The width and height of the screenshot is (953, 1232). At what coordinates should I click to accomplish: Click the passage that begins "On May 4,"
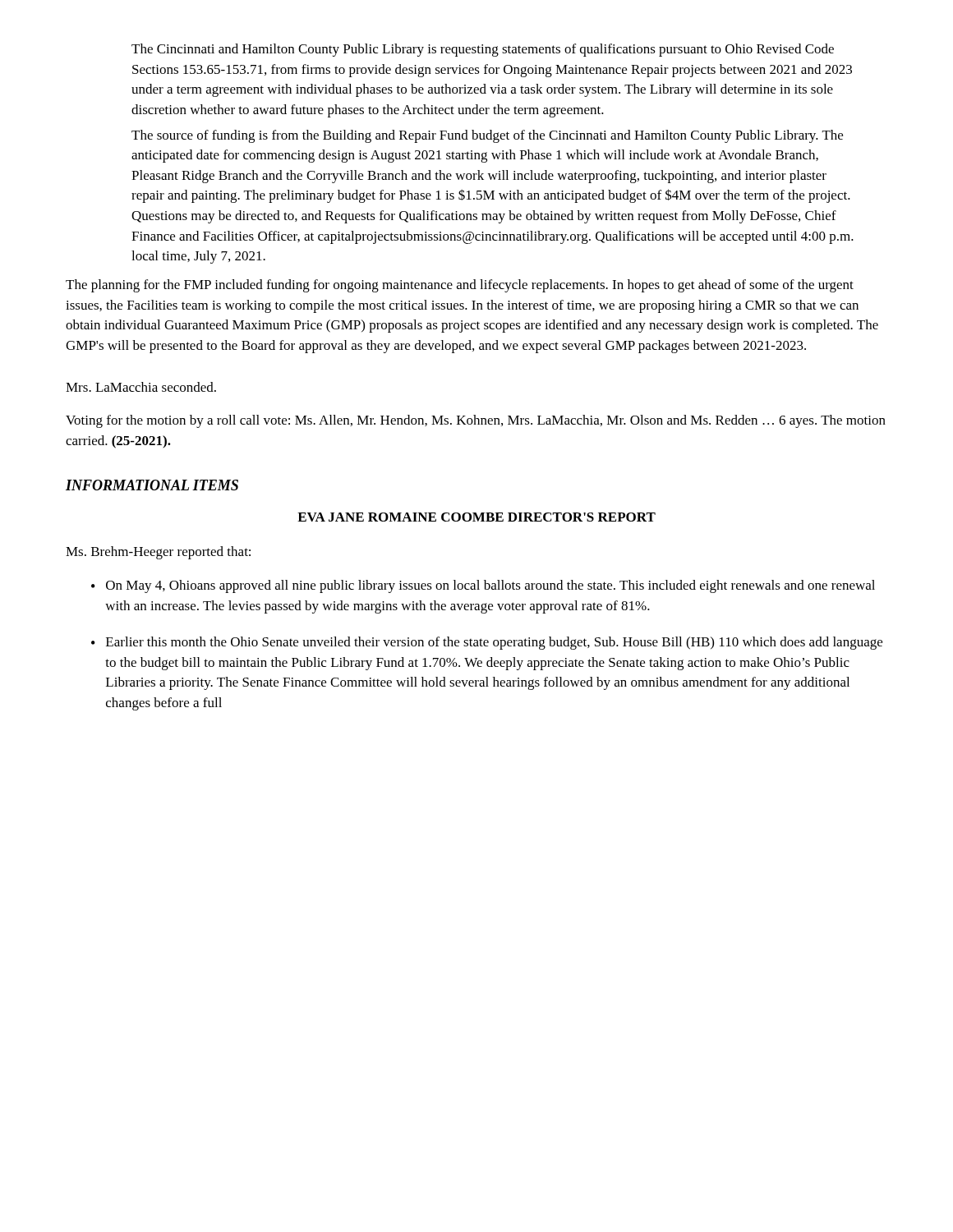pos(496,596)
